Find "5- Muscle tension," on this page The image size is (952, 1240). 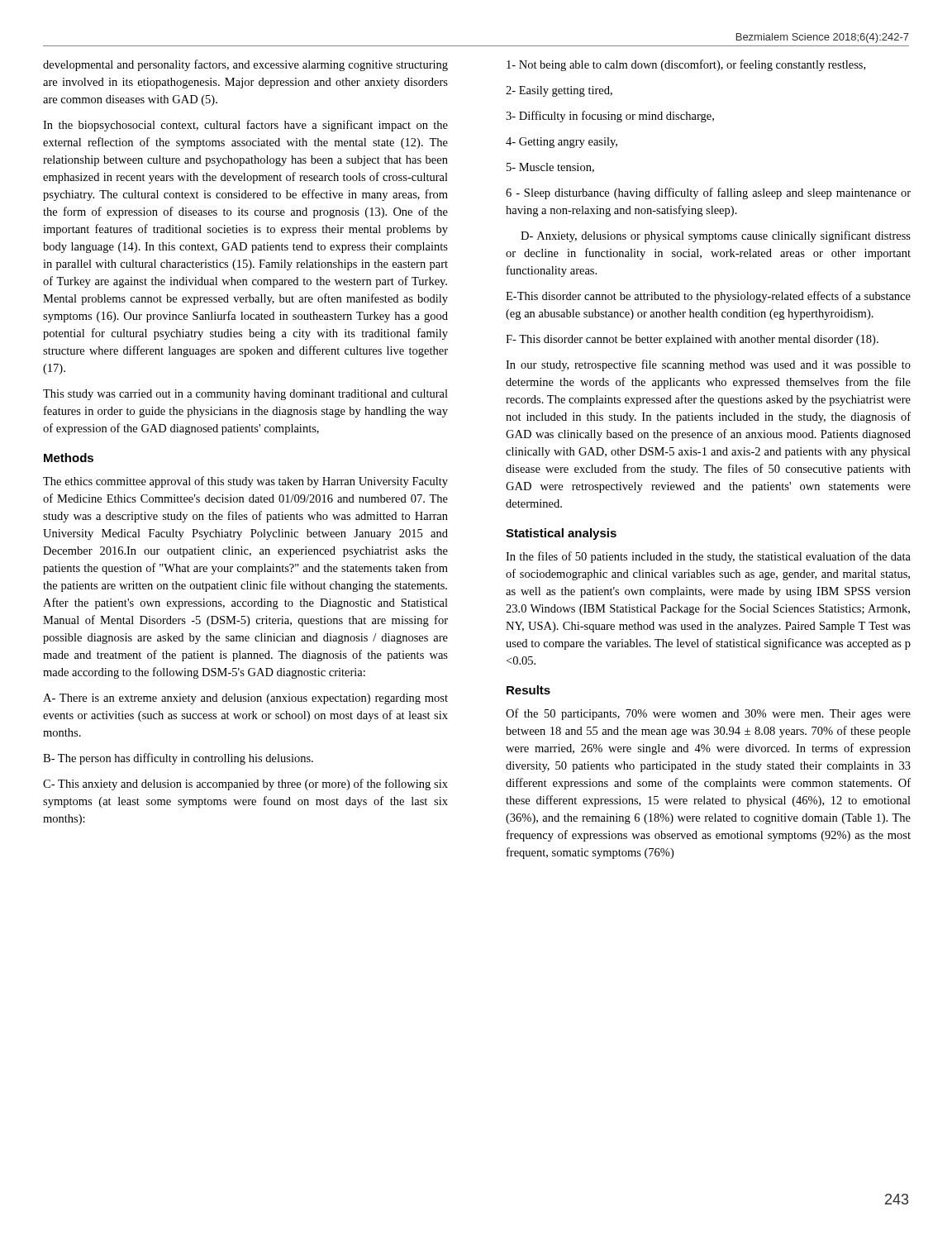point(550,168)
